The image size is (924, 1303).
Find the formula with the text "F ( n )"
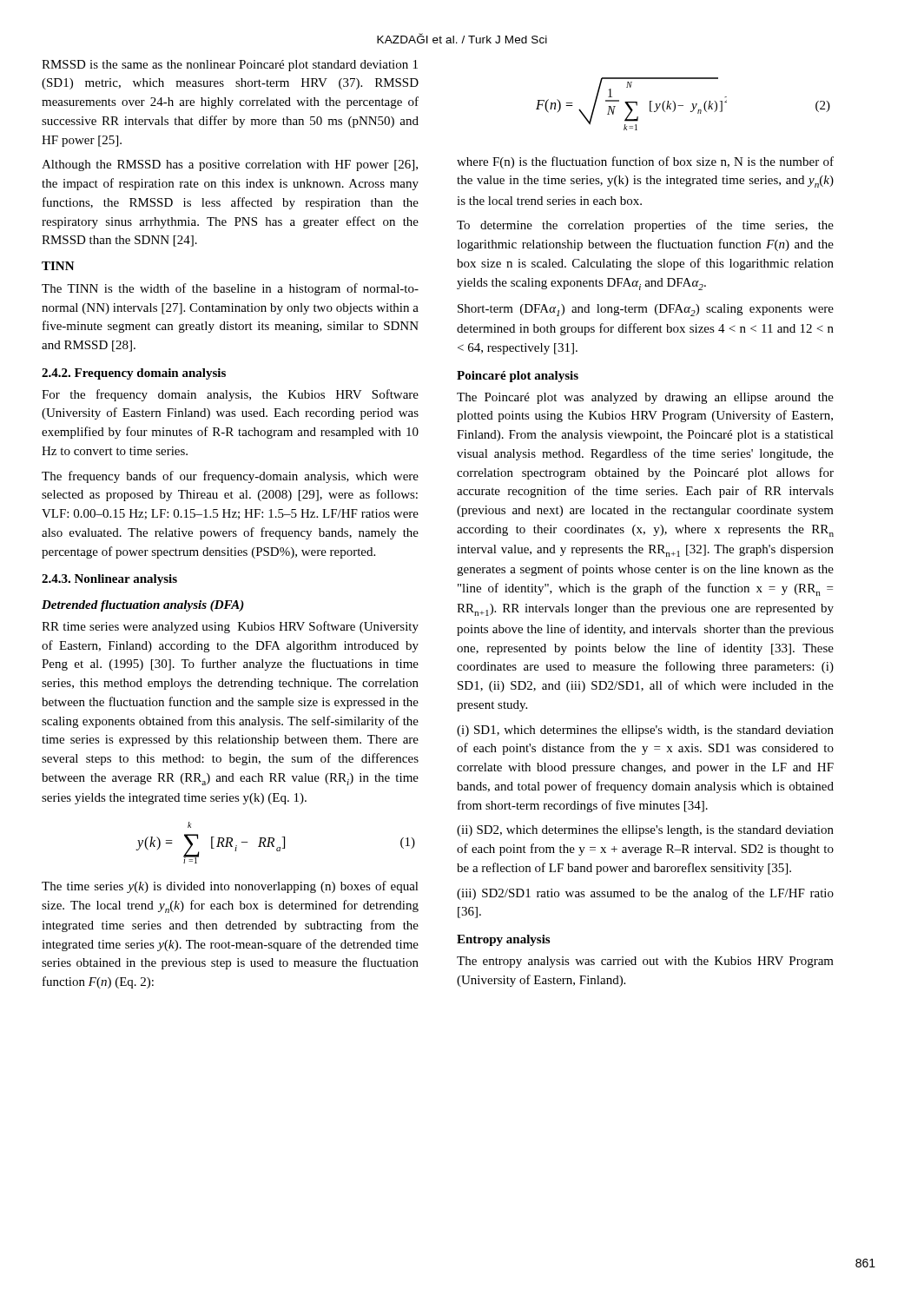coord(645,106)
